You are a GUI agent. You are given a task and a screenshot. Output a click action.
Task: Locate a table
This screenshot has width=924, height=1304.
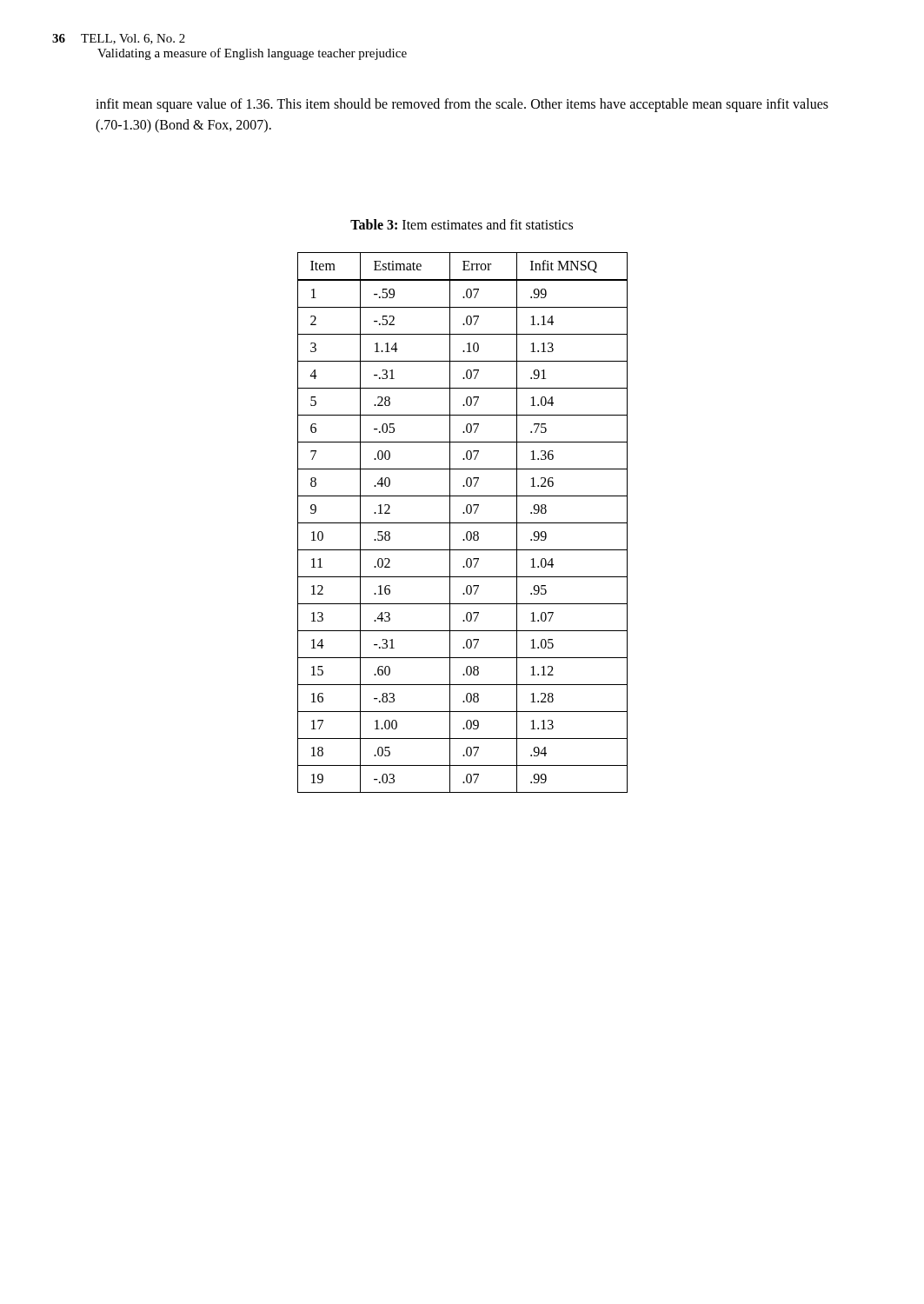[x=462, y=522]
